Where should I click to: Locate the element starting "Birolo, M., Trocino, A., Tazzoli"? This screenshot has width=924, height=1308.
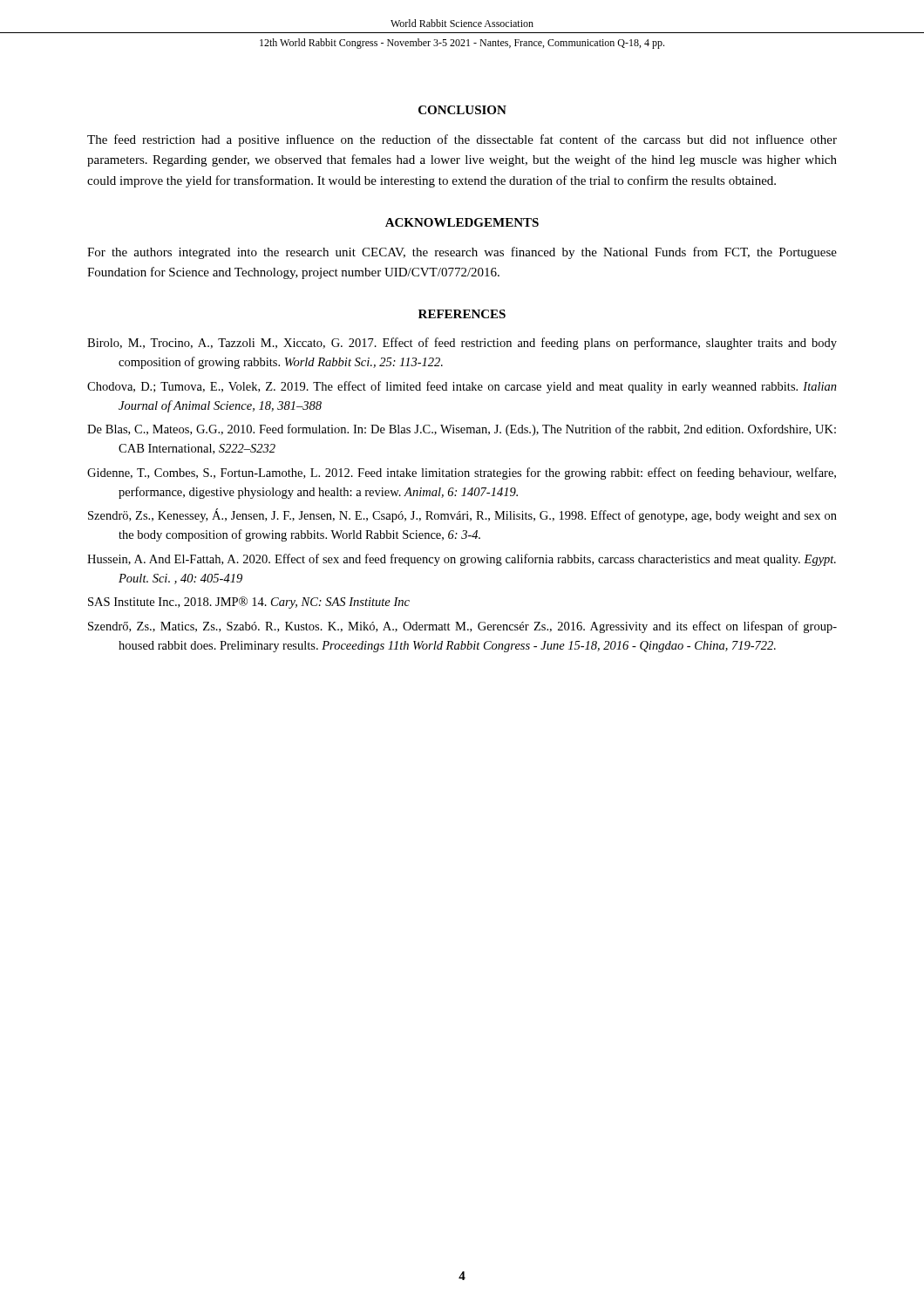(462, 352)
